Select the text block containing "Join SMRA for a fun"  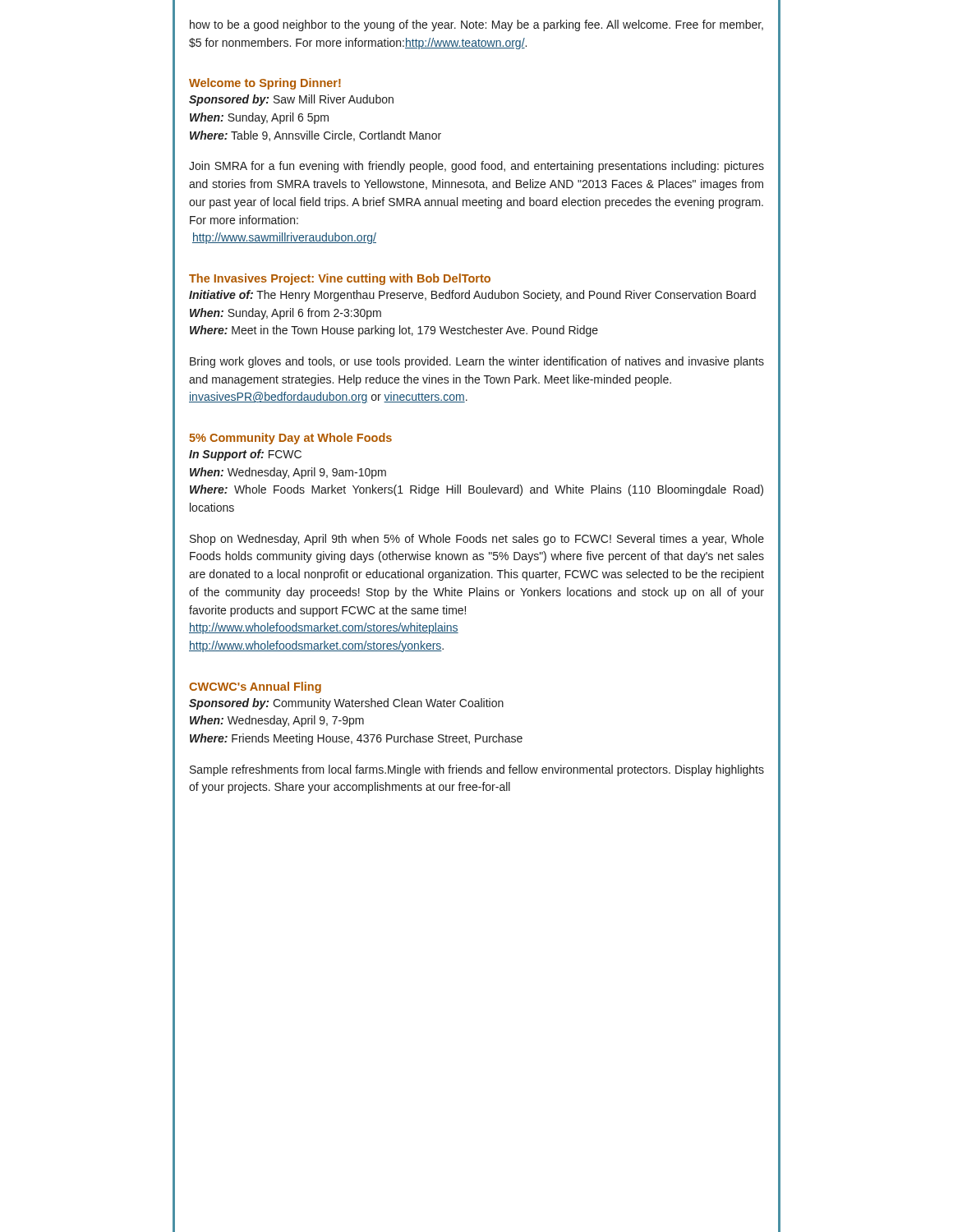pos(476,202)
